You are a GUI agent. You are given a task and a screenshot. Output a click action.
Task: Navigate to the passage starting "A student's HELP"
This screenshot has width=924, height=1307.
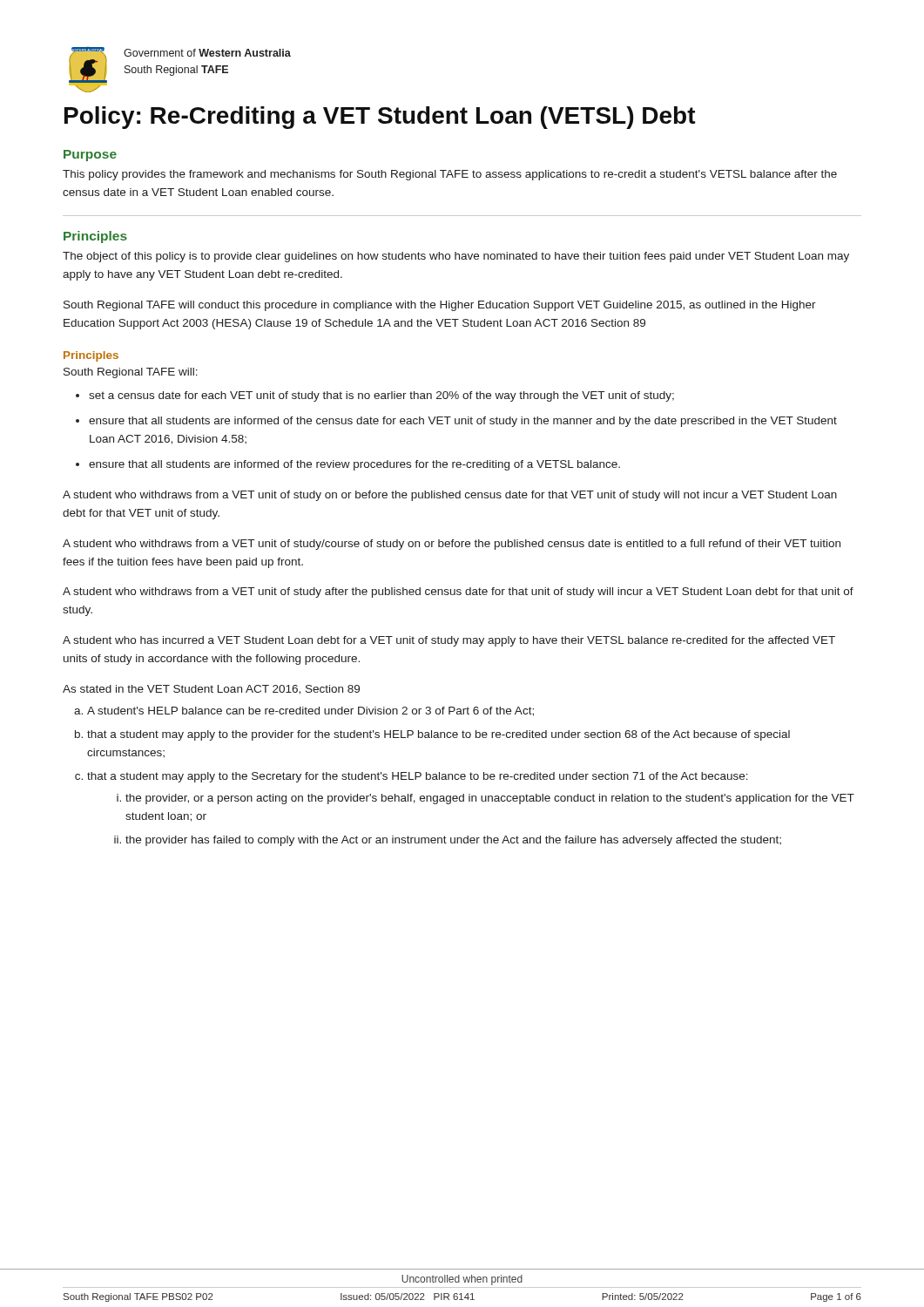311,711
